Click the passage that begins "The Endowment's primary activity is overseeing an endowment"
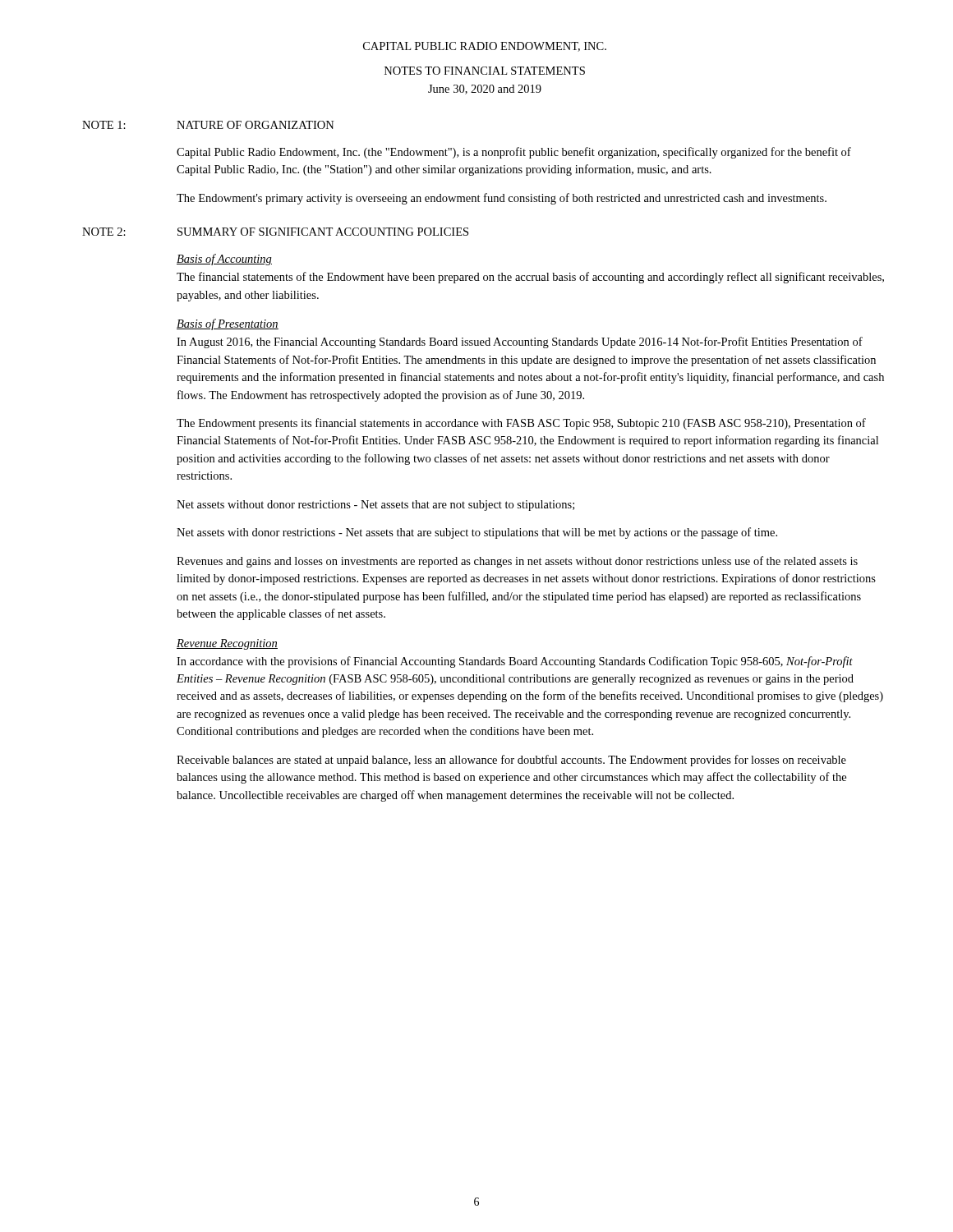The width and height of the screenshot is (953, 1232). click(502, 198)
